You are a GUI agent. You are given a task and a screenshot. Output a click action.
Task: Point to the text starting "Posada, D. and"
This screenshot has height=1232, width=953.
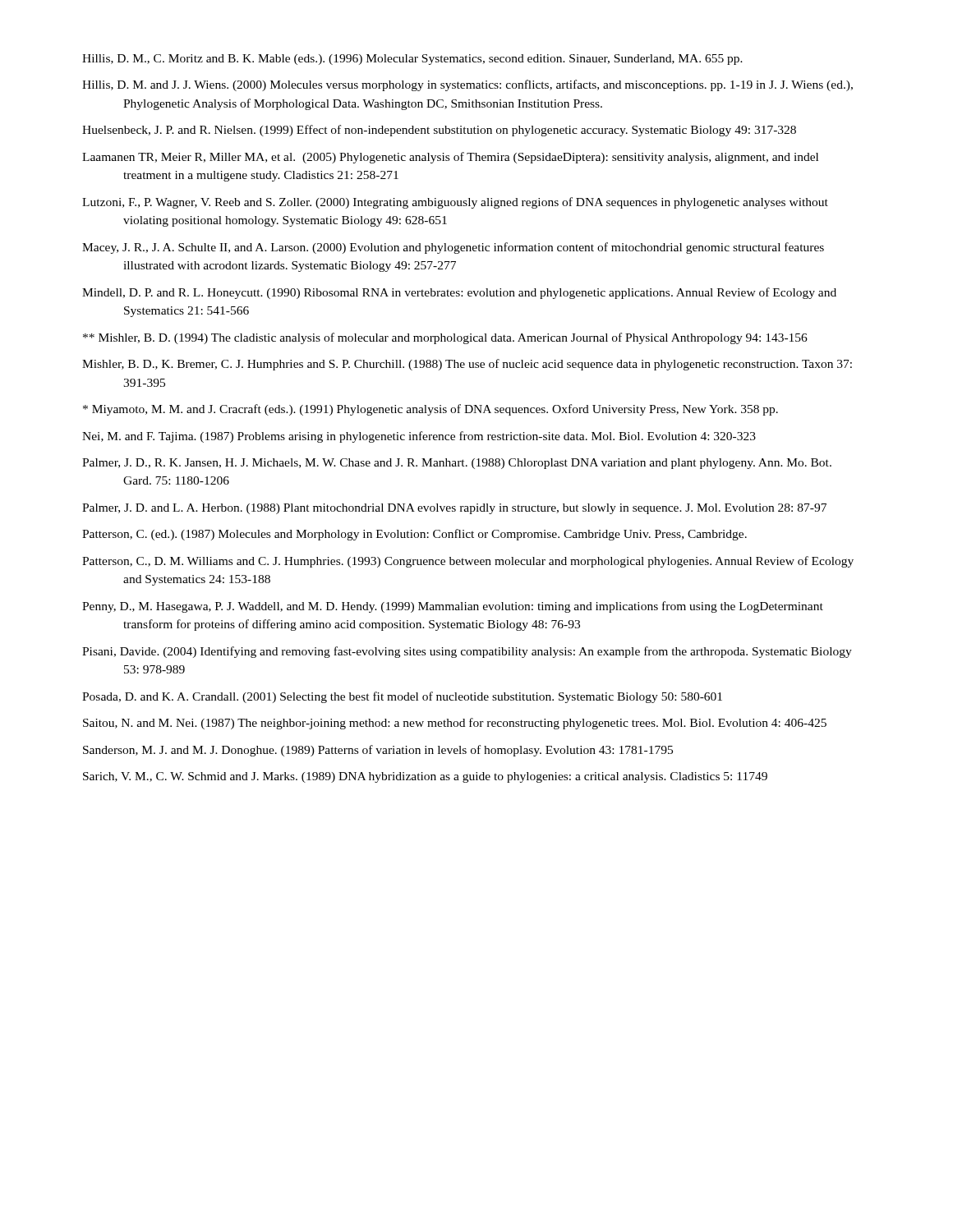(x=403, y=696)
